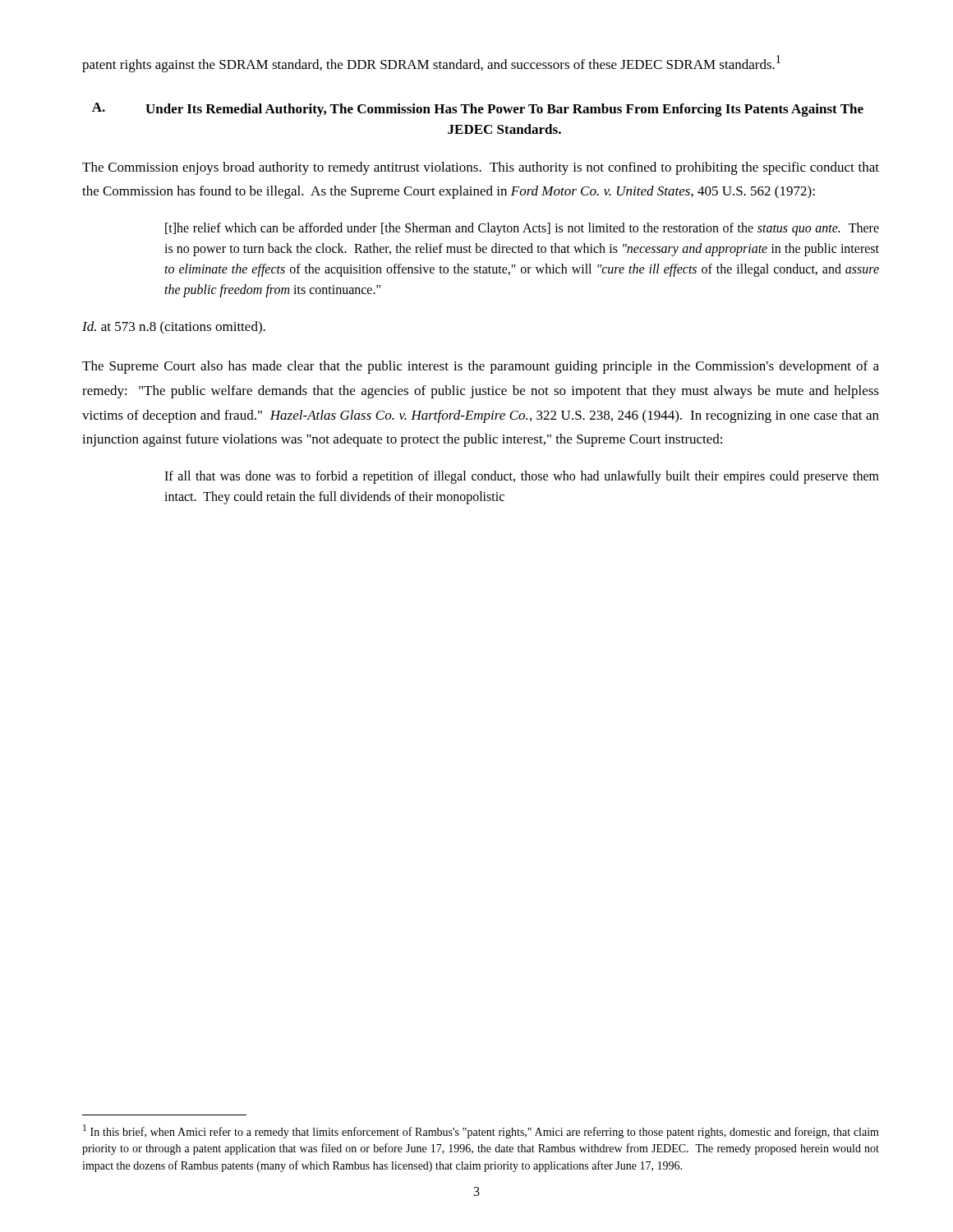Screen dimensions: 1232x953
Task: Click the passage that begins "1 In this brief, when Amici refer to"
Action: tap(481, 1147)
